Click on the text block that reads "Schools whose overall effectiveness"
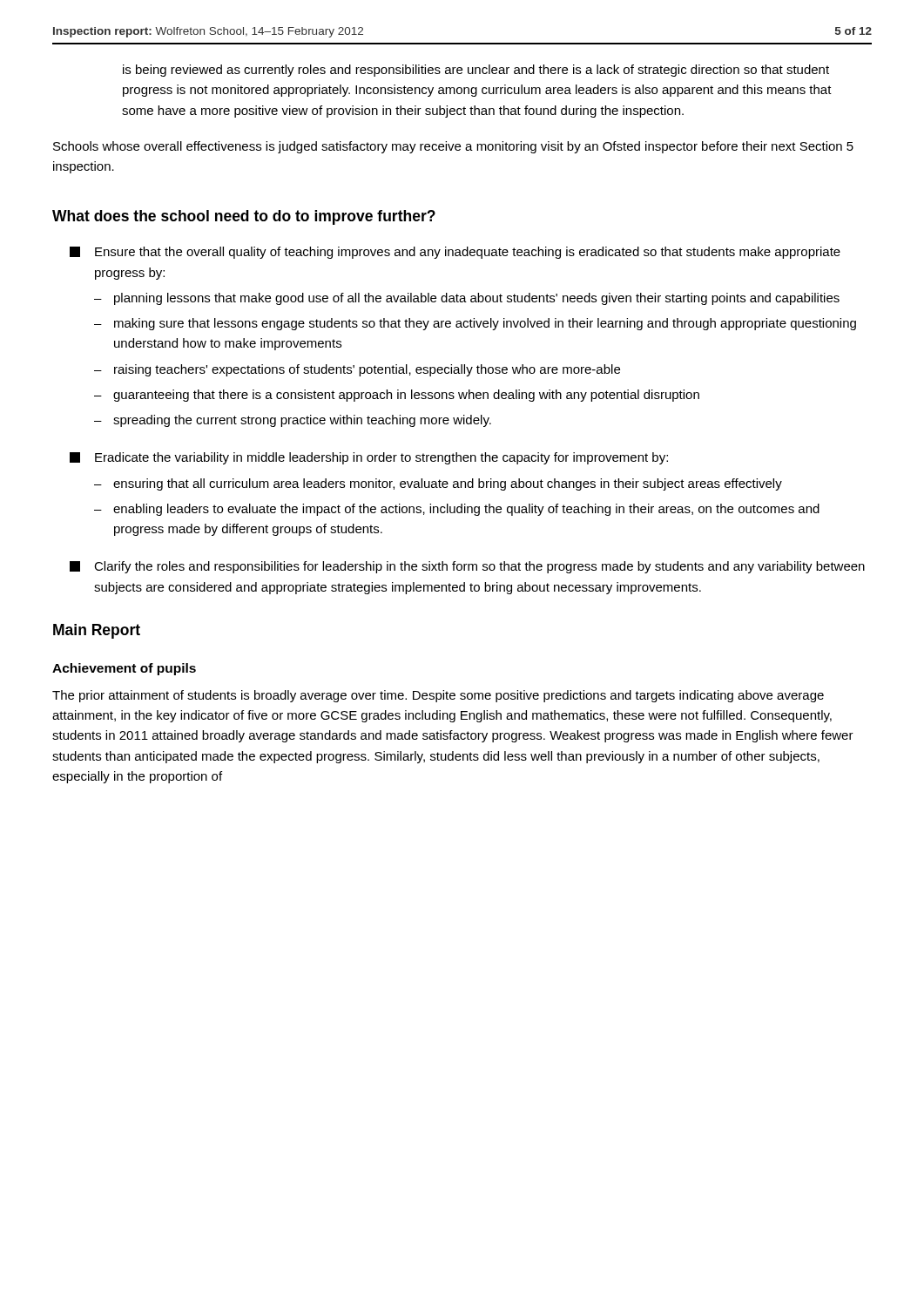The width and height of the screenshot is (924, 1307). (x=453, y=156)
